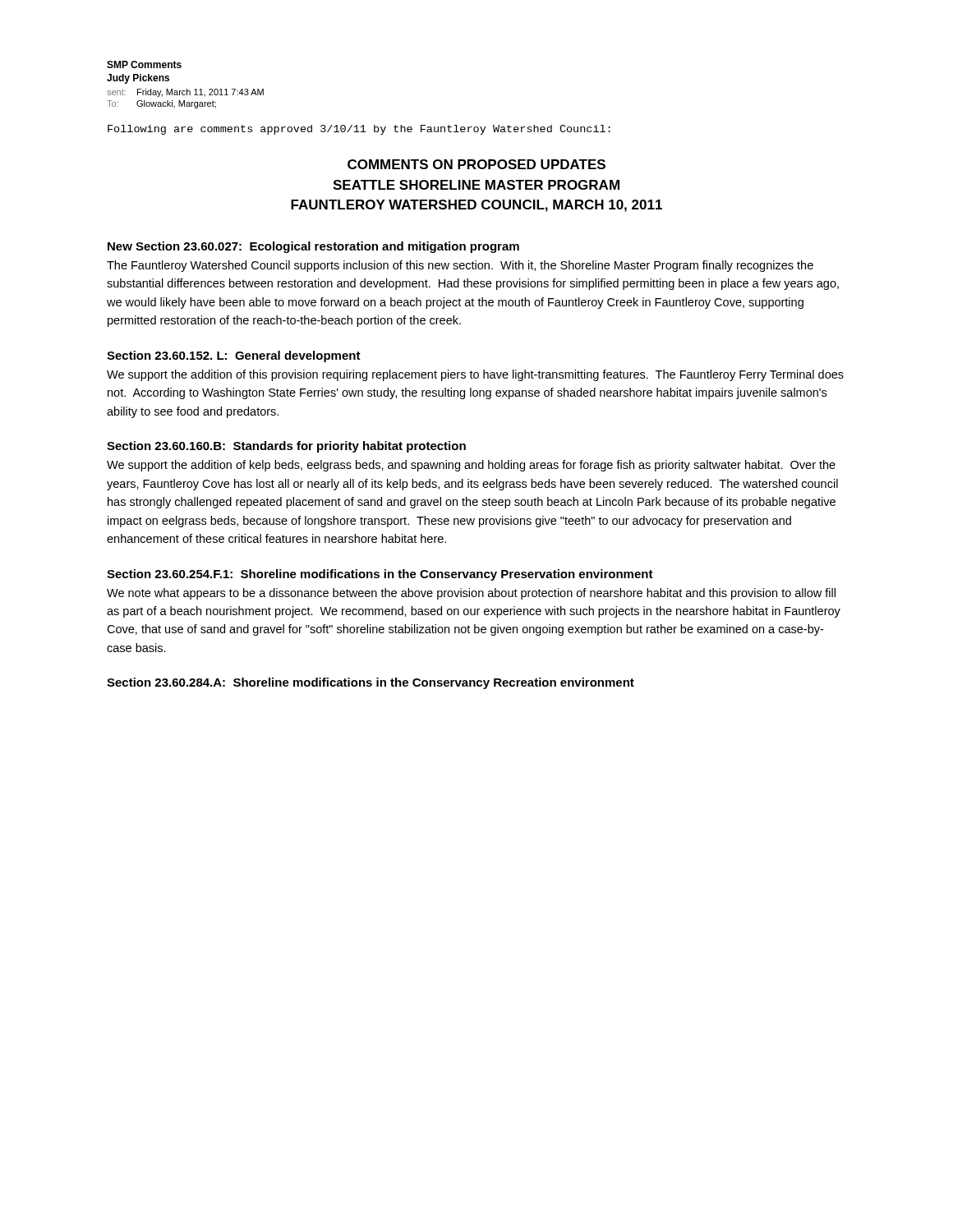Navigate to the text starting "Section 23.60.254.F.1: Shoreline"
Viewport: 953px width, 1232px height.
tap(380, 573)
